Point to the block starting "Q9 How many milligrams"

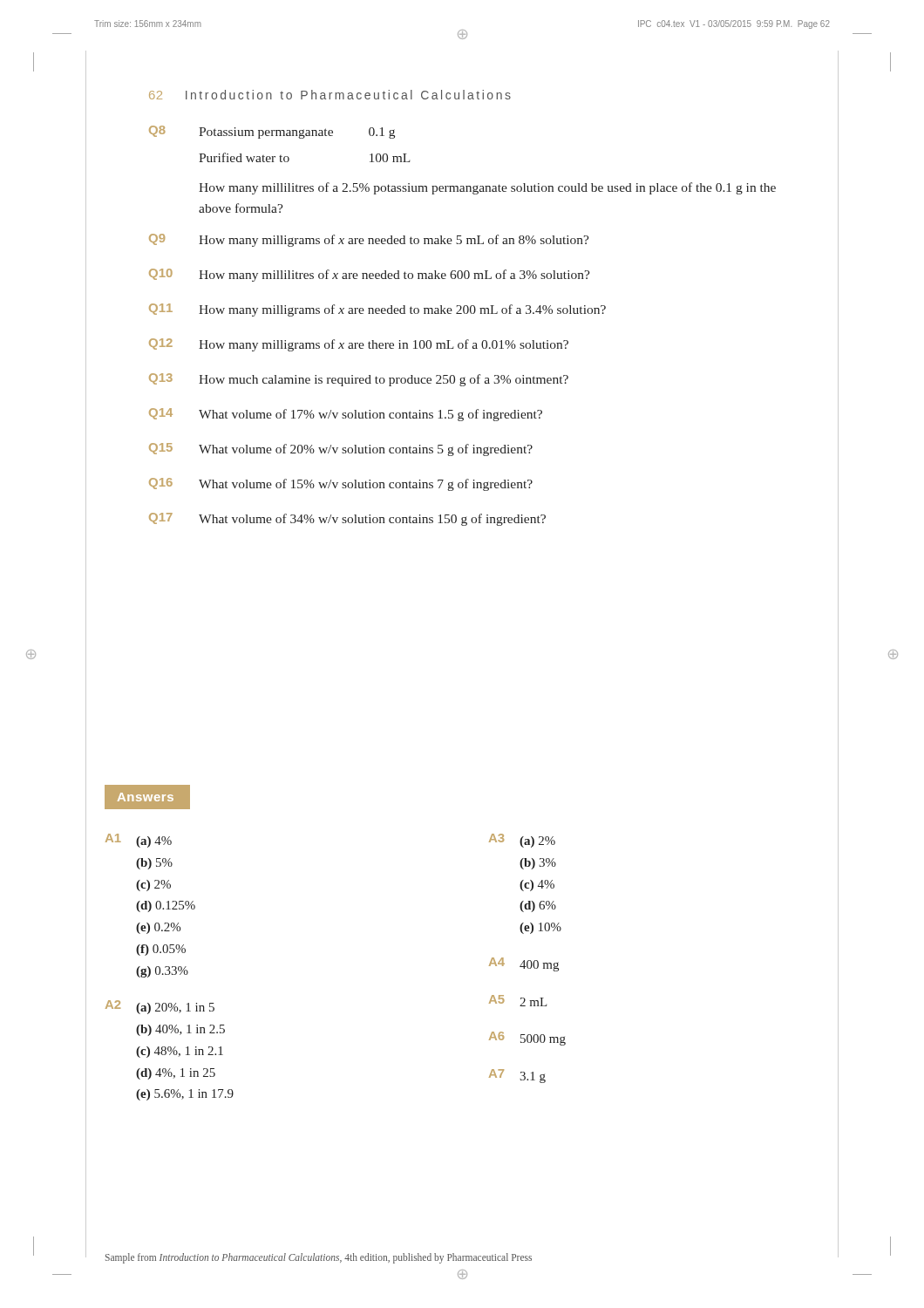tap(369, 240)
